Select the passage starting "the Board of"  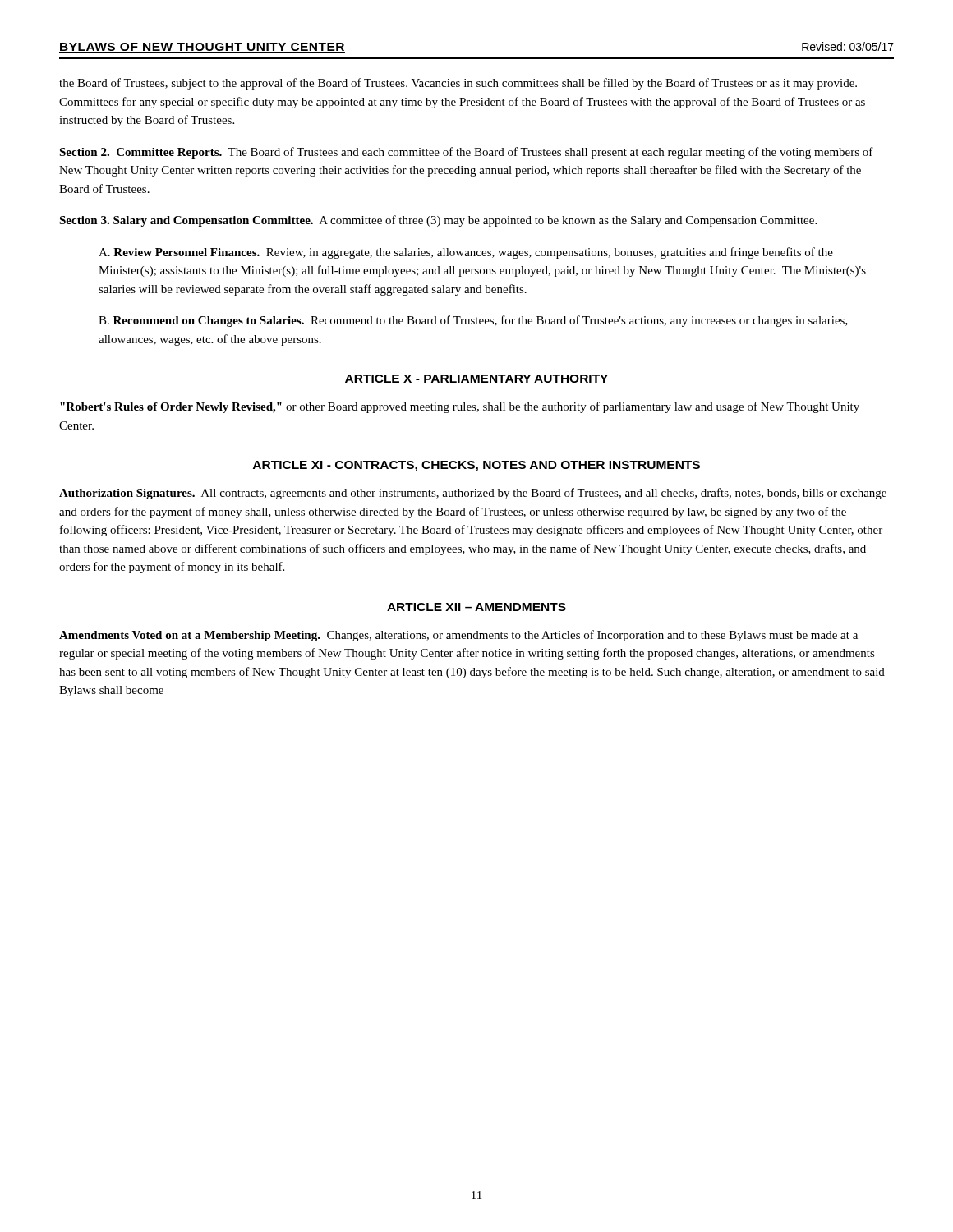tap(462, 101)
